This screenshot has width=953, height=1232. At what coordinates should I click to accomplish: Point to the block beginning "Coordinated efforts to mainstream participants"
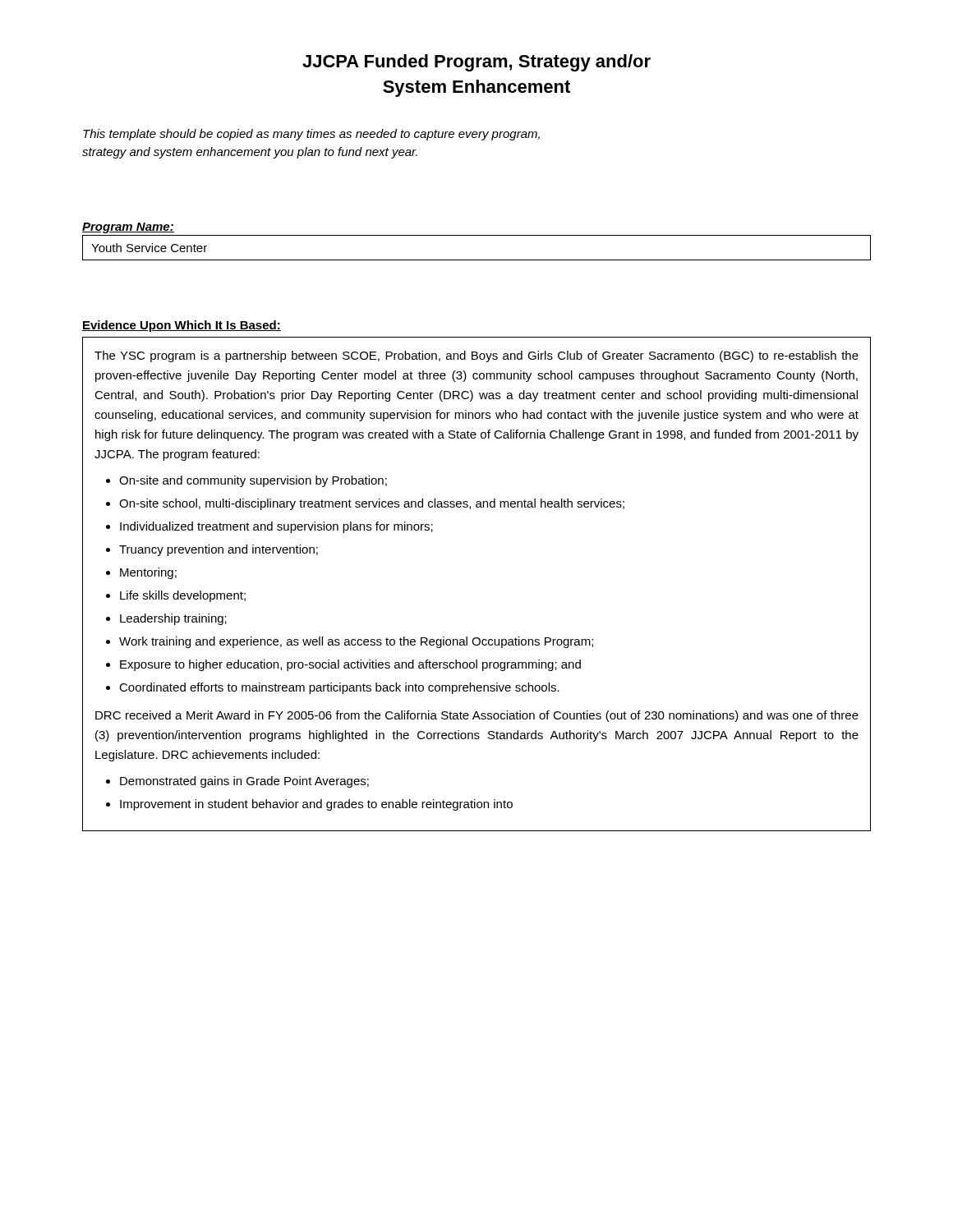pyautogui.click(x=340, y=687)
